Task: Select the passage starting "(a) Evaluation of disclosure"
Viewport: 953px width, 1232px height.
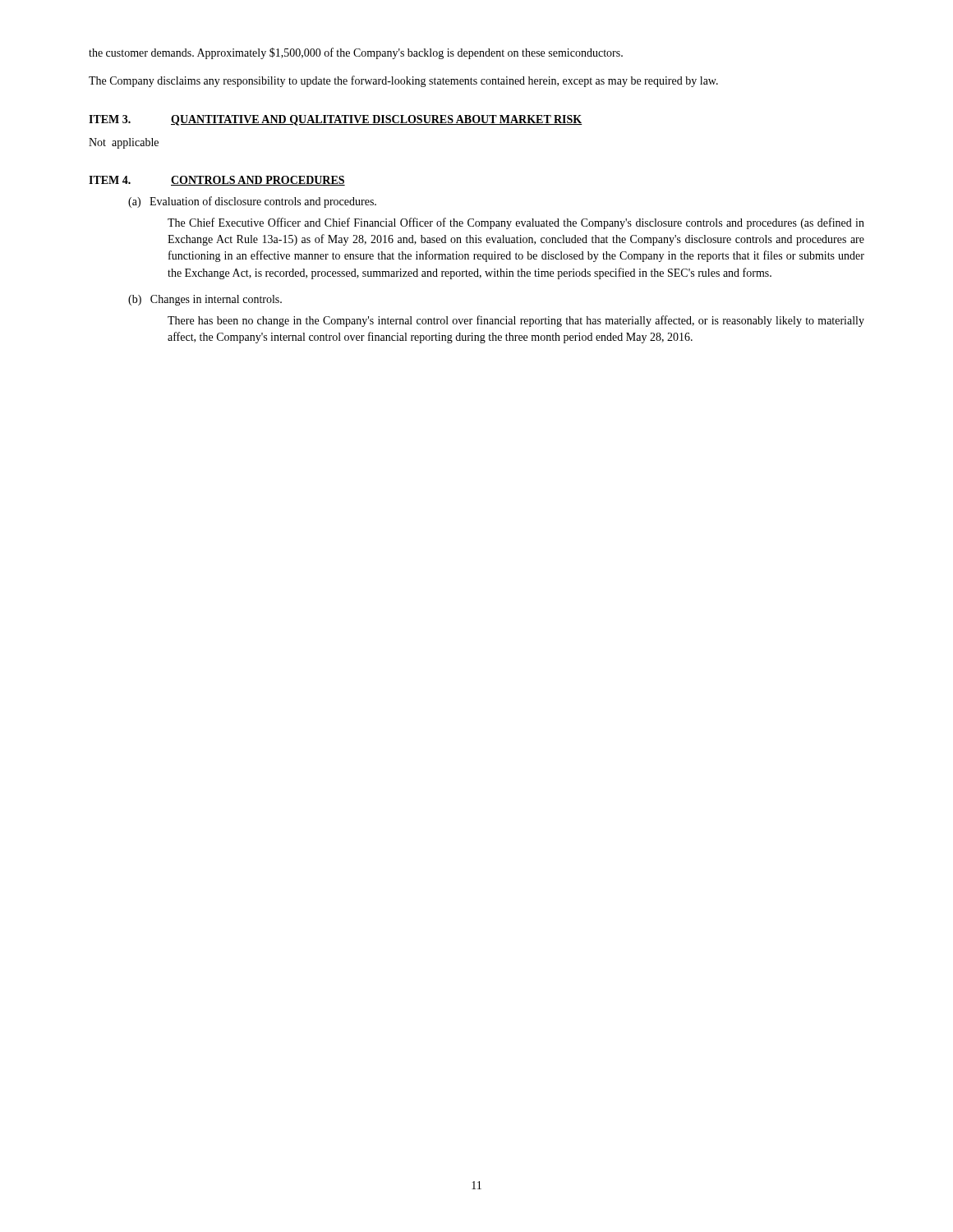Action: click(x=253, y=202)
